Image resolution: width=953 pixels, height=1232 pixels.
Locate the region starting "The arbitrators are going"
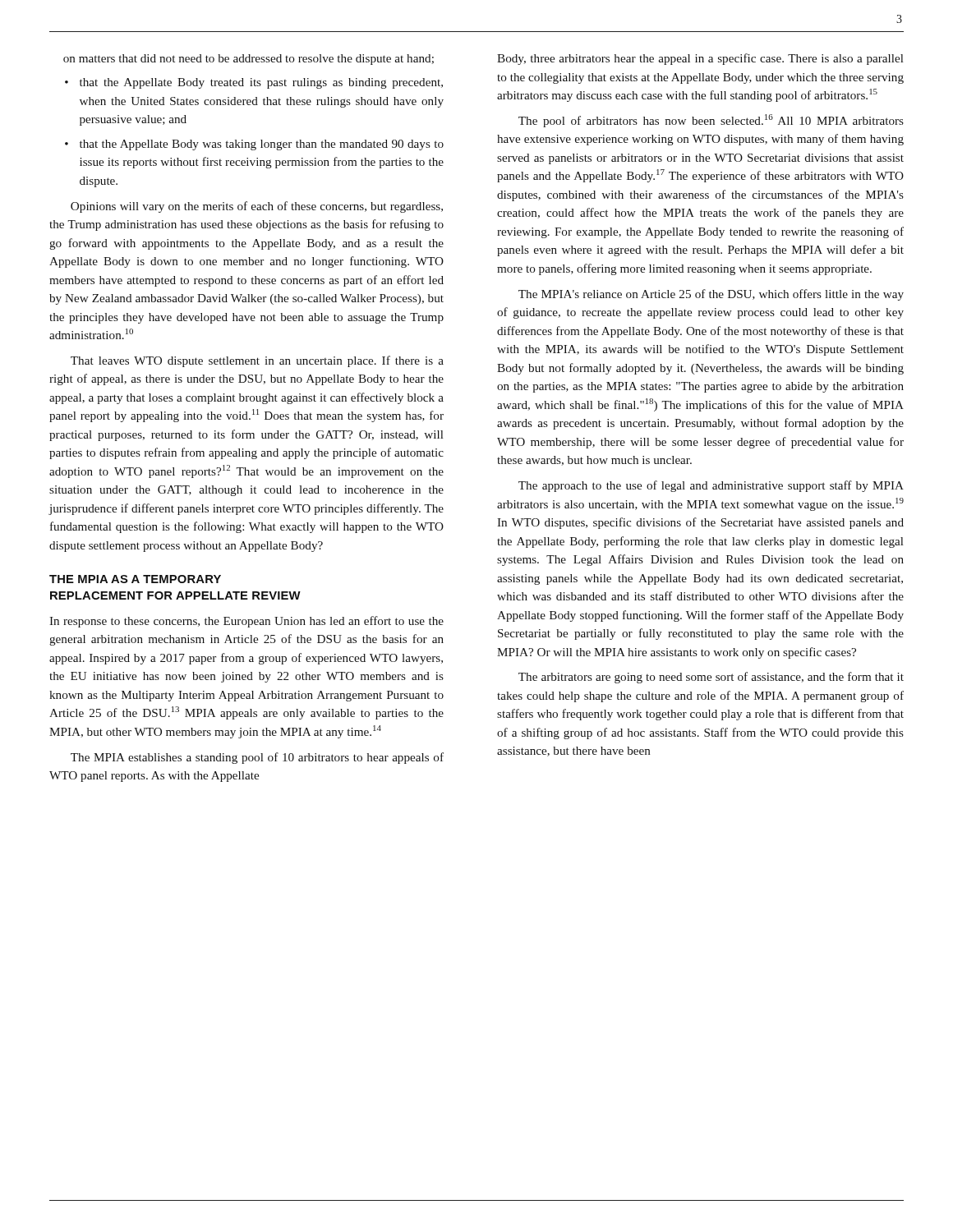coord(700,714)
